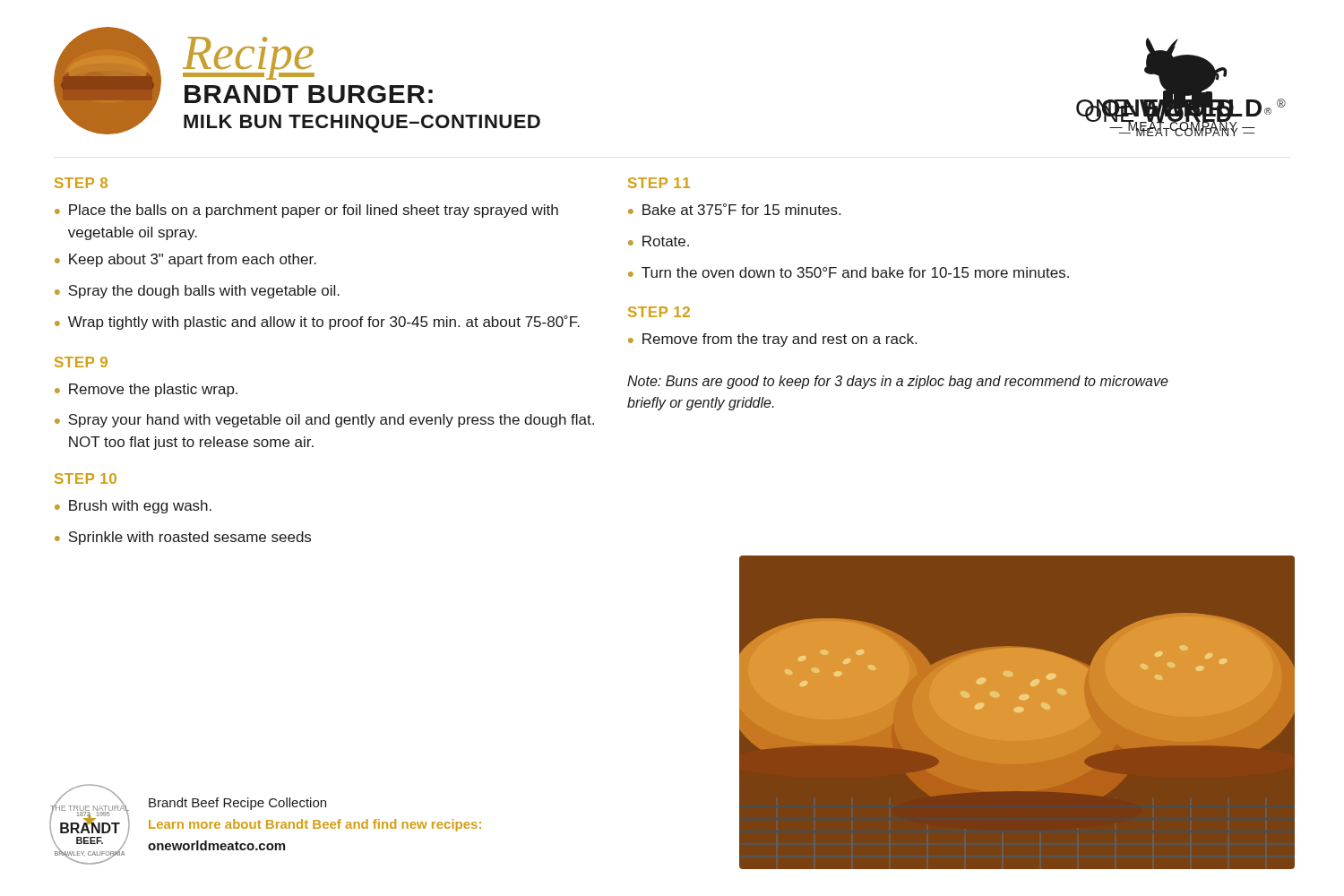Where does it say "STEP 8"?
This screenshot has width=1344, height=896.
click(x=81, y=183)
